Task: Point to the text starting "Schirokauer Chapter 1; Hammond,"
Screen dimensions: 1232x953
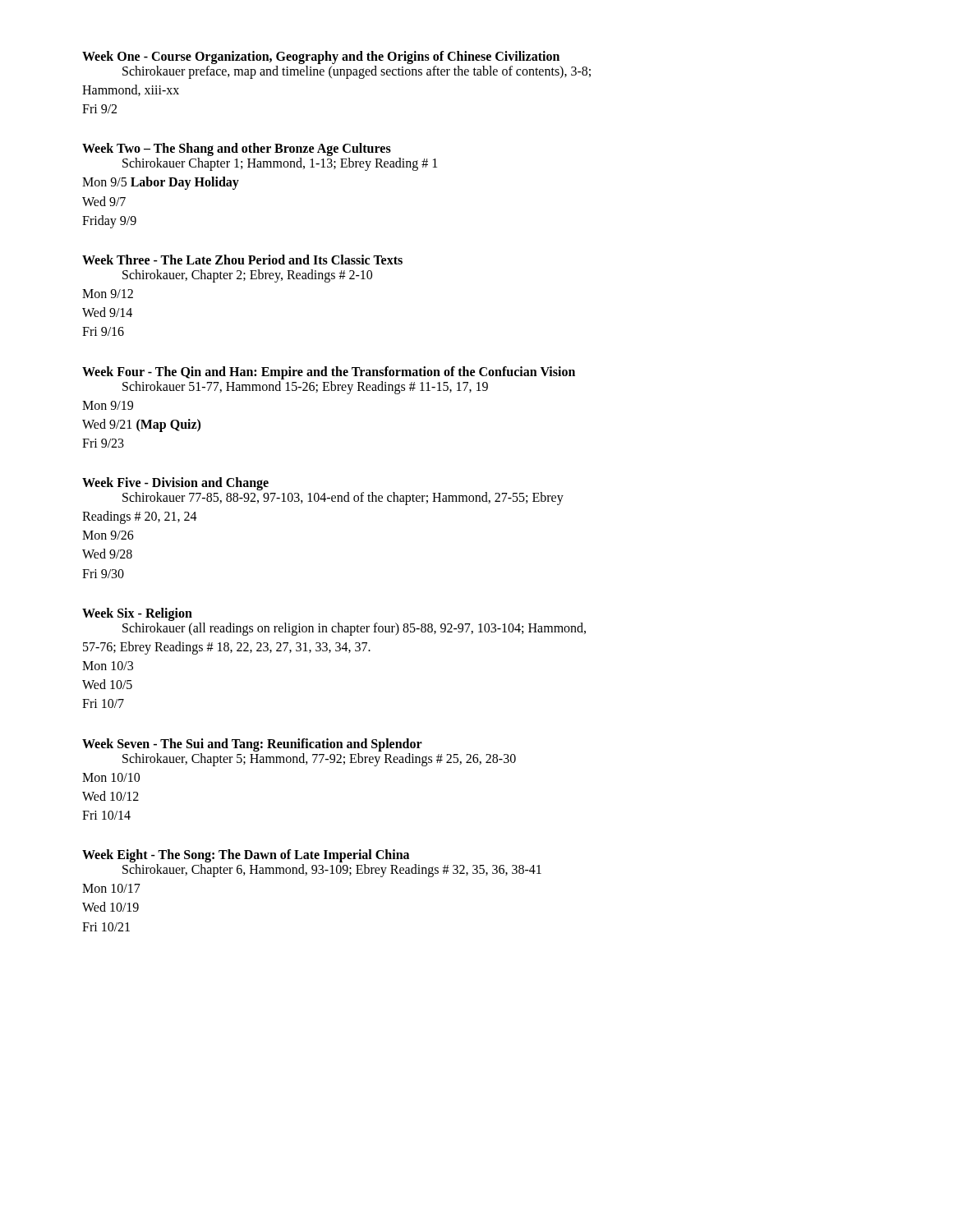Action: (280, 164)
